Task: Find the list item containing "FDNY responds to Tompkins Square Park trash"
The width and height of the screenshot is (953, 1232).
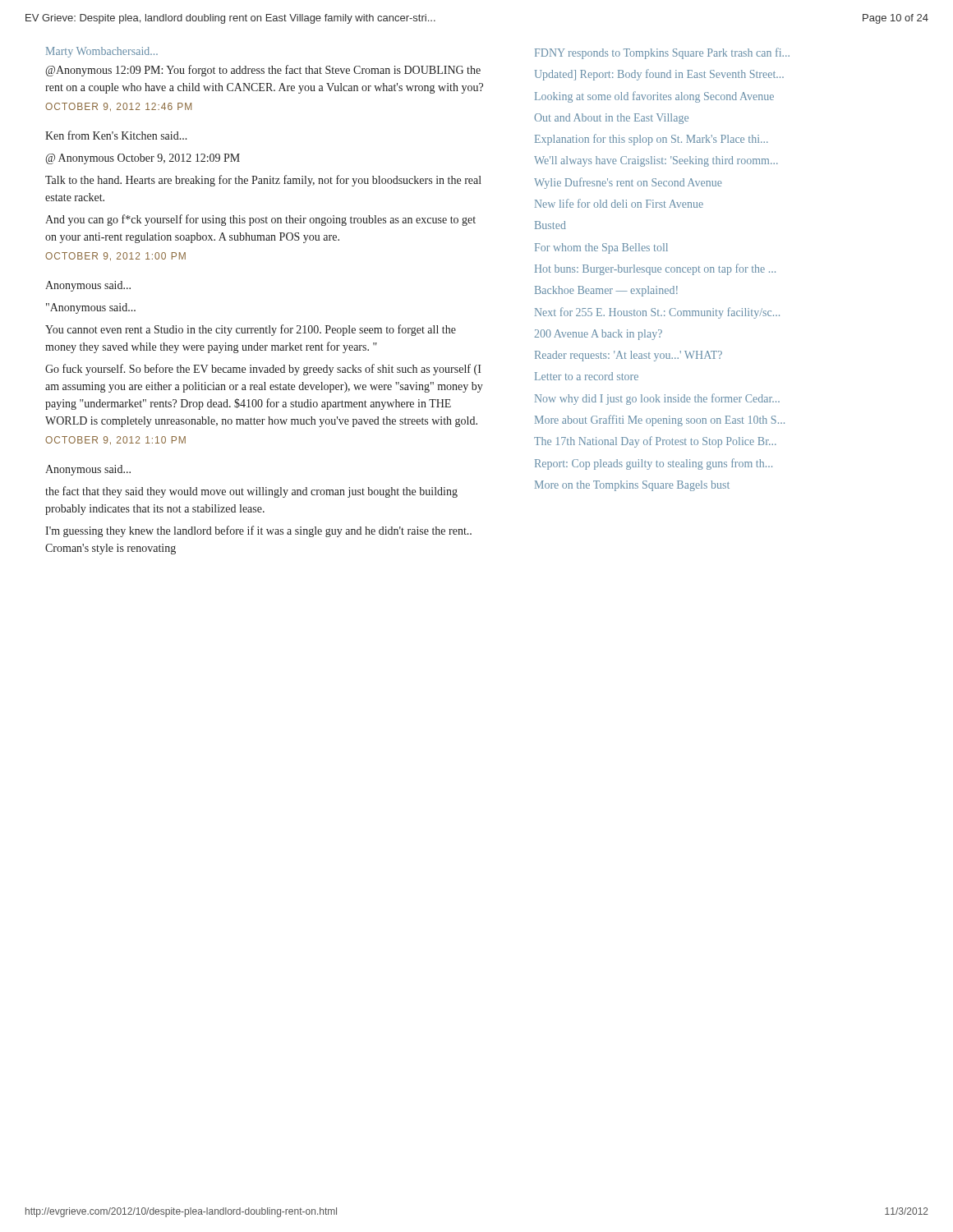Action: point(723,54)
